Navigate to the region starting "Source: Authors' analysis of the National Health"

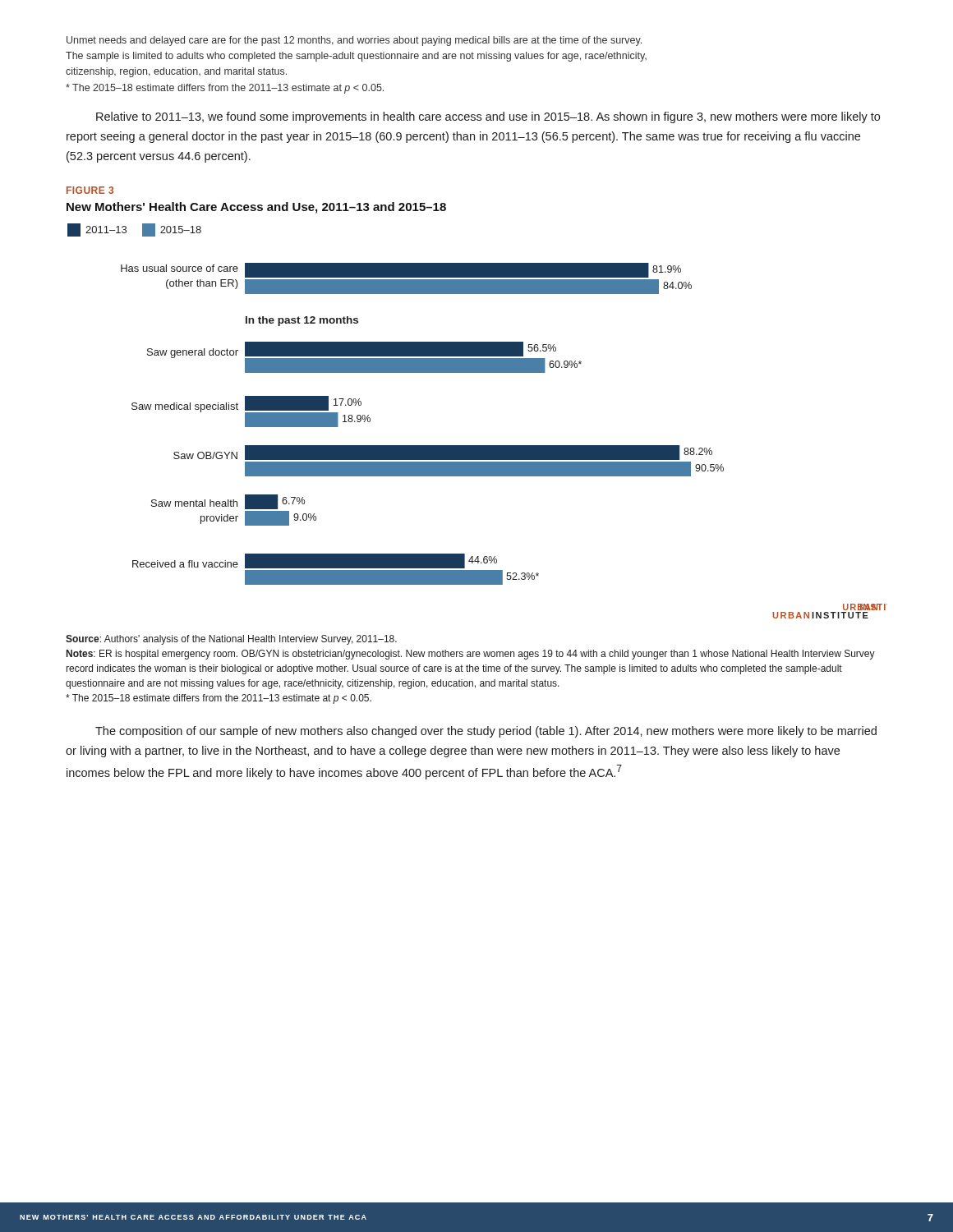470,668
